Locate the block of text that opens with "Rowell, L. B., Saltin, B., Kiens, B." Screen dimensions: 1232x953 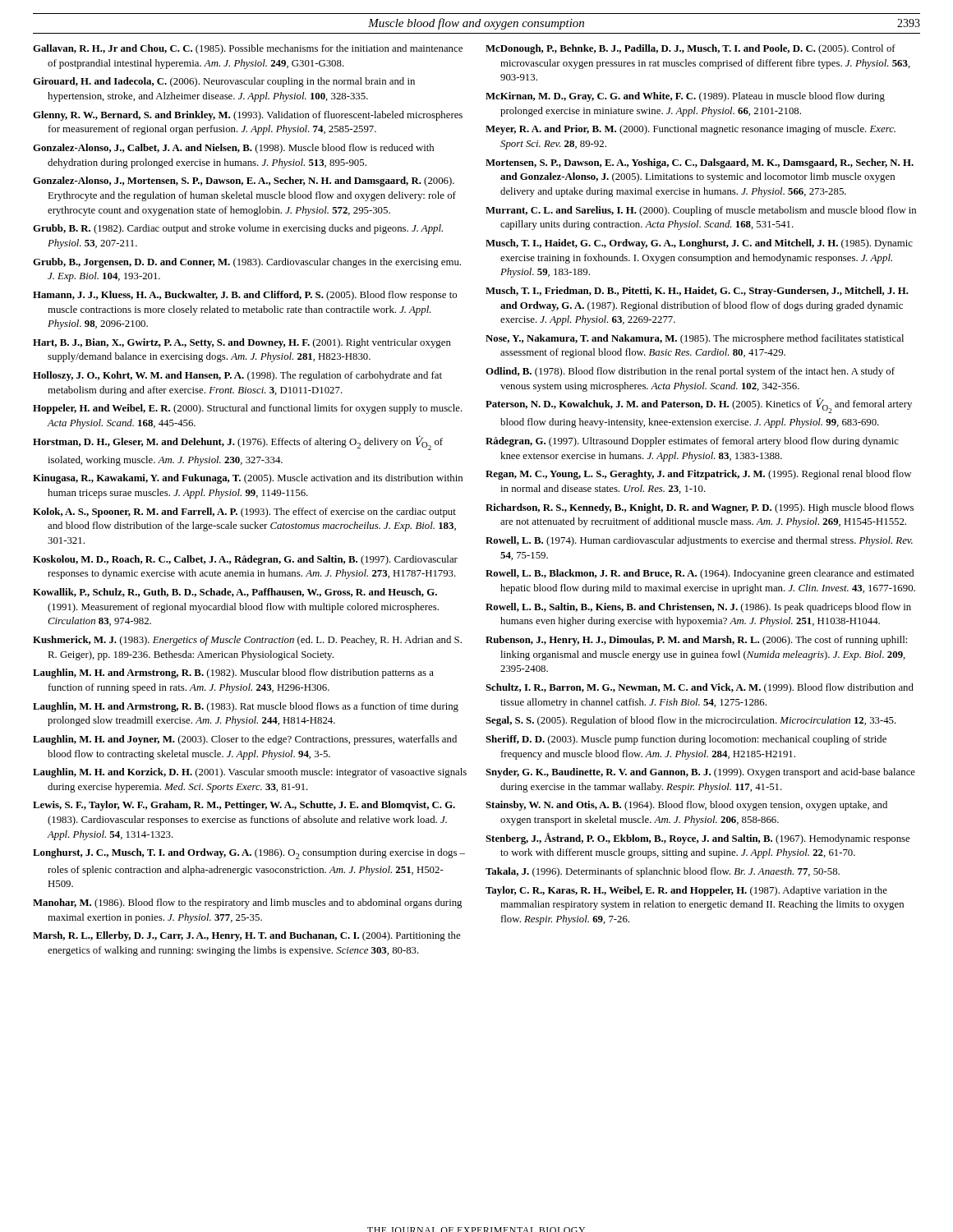(x=698, y=614)
